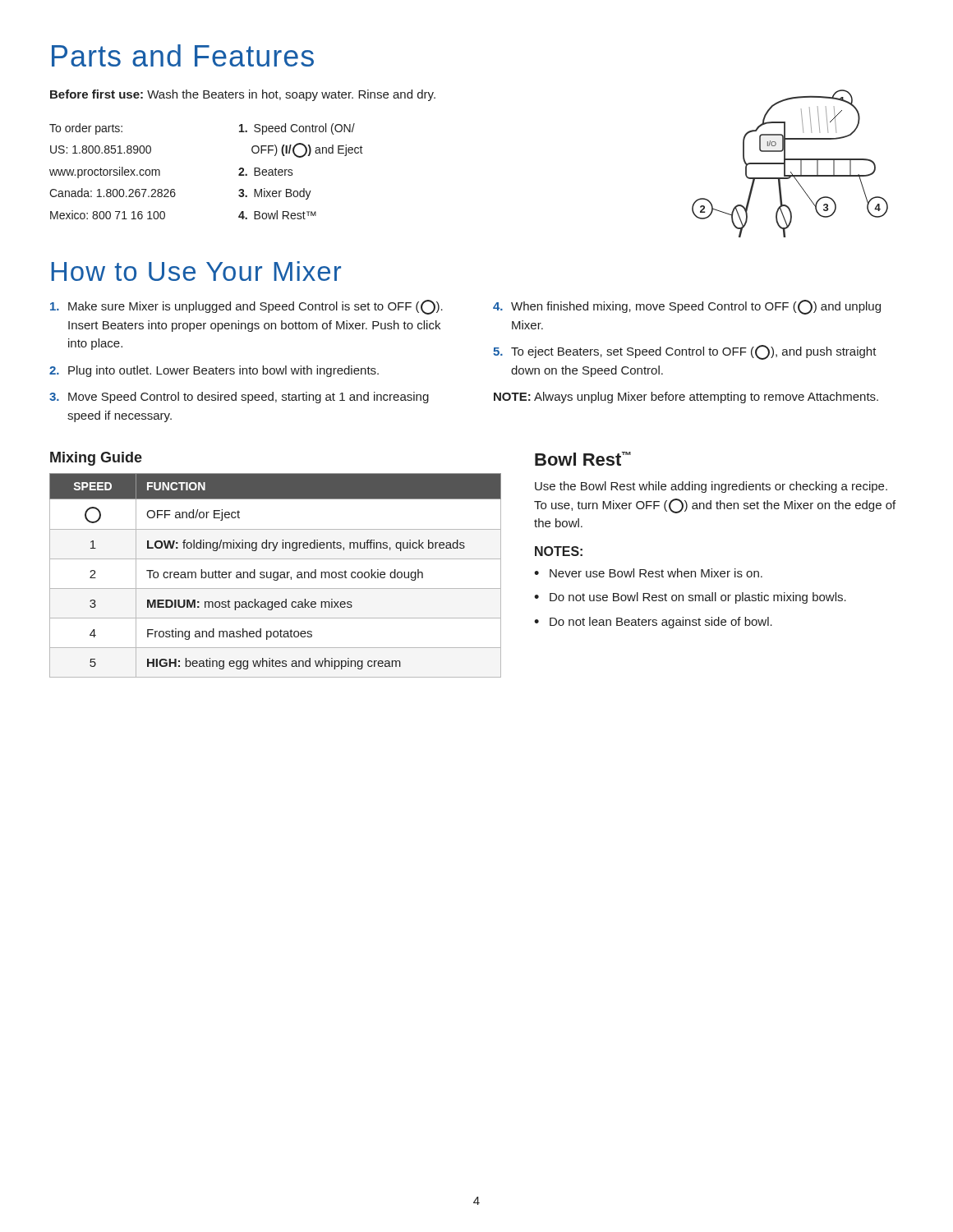Image resolution: width=953 pixels, height=1232 pixels.
Task: Select the passage starting "Bowl Rest™"
Action: (x=583, y=459)
